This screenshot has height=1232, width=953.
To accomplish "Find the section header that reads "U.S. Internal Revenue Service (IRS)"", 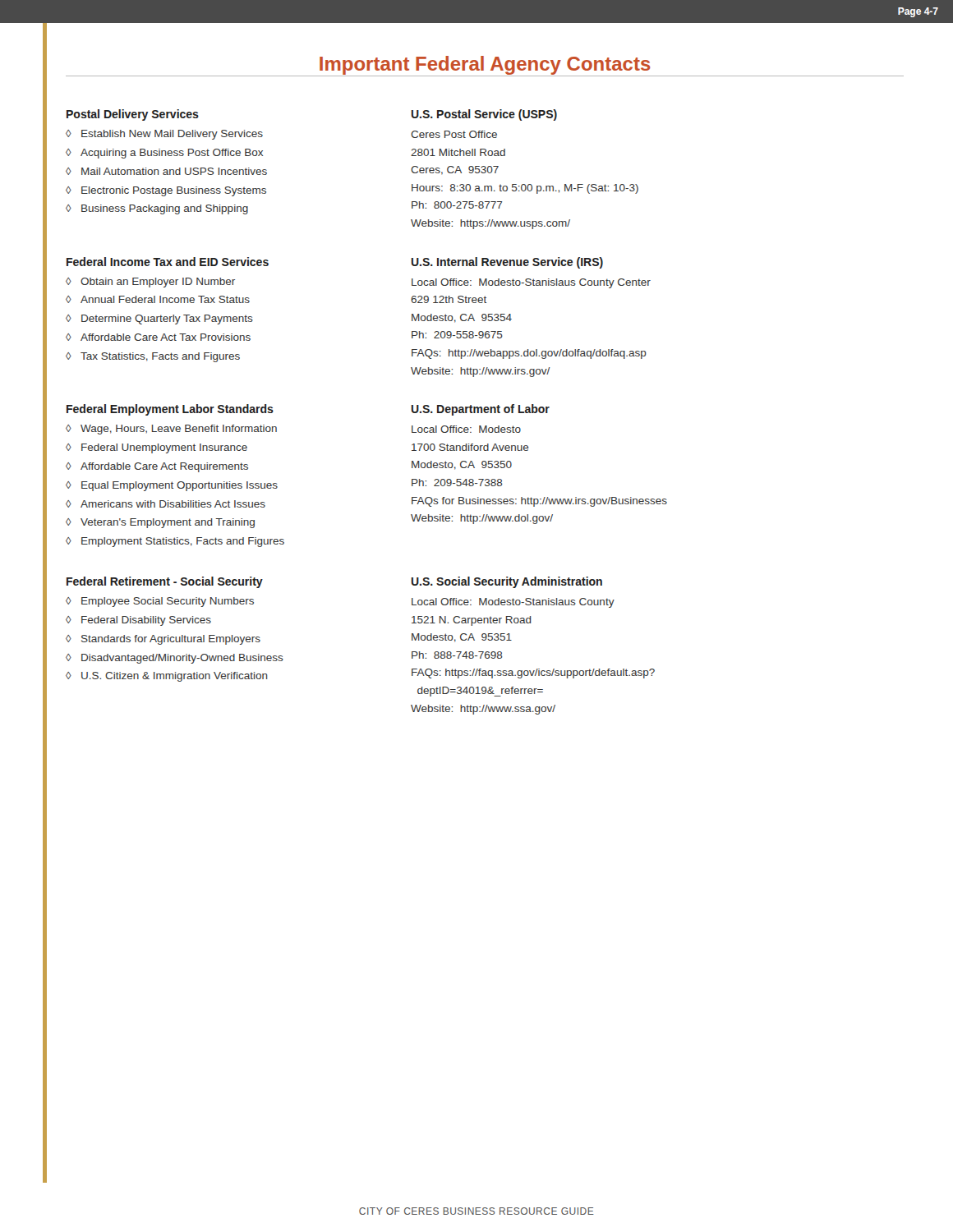I will (507, 262).
